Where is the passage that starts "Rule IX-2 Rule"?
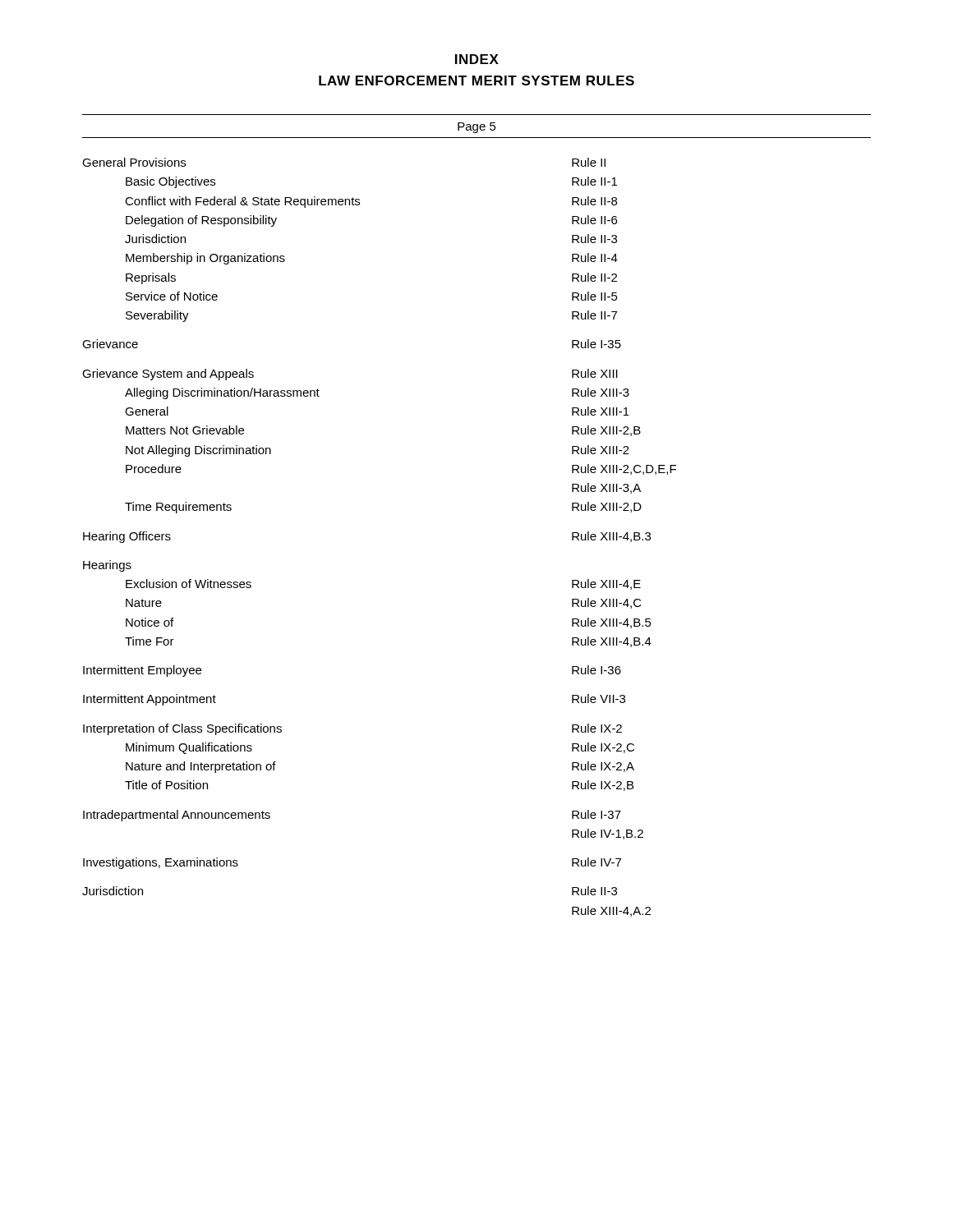Viewport: 953px width, 1232px height. pos(597,728)
